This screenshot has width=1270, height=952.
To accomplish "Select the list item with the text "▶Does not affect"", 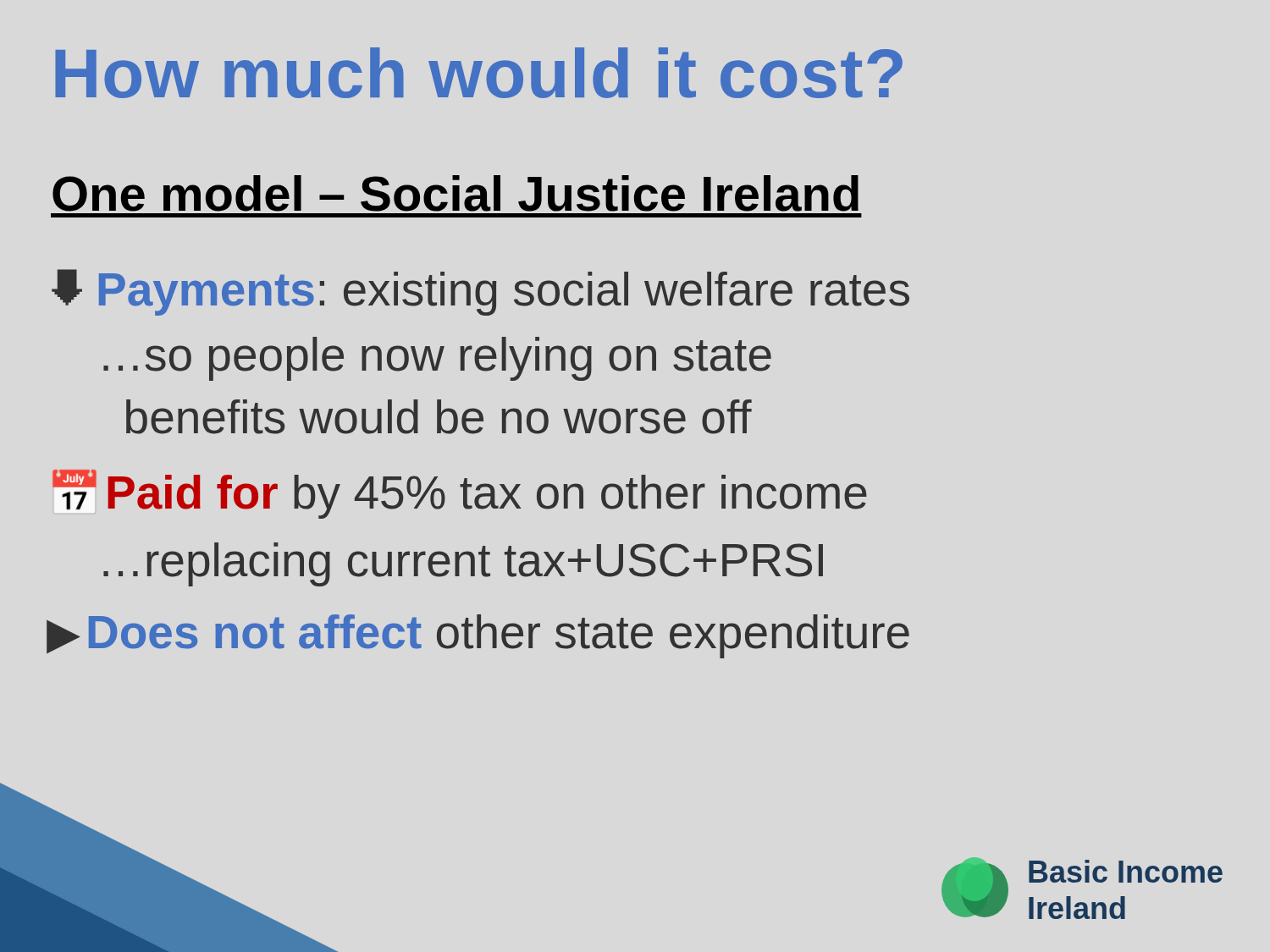I will click(x=479, y=632).
